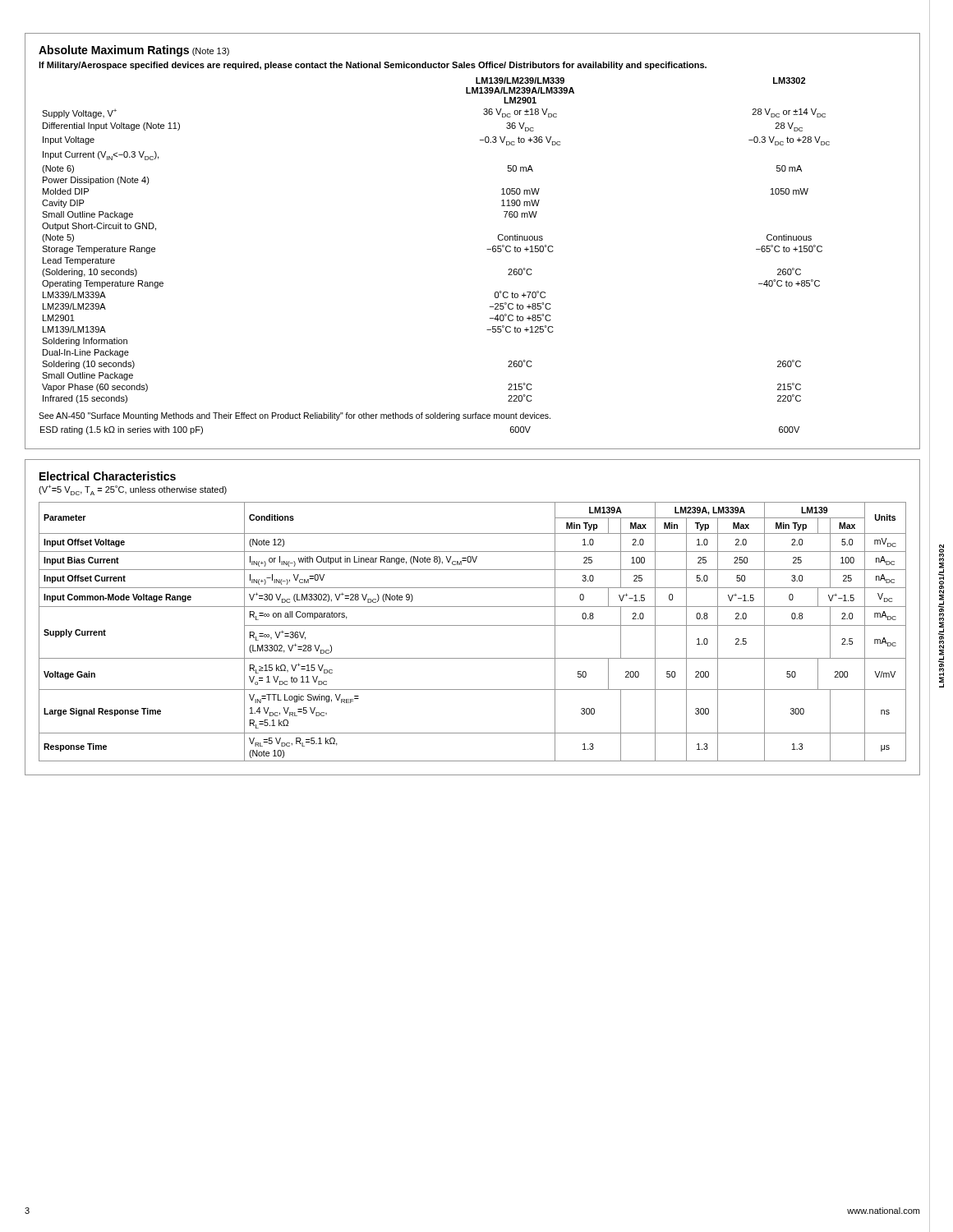Click on the passage starting "Electrical Characteristics"
The image size is (953, 1232).
107,476
